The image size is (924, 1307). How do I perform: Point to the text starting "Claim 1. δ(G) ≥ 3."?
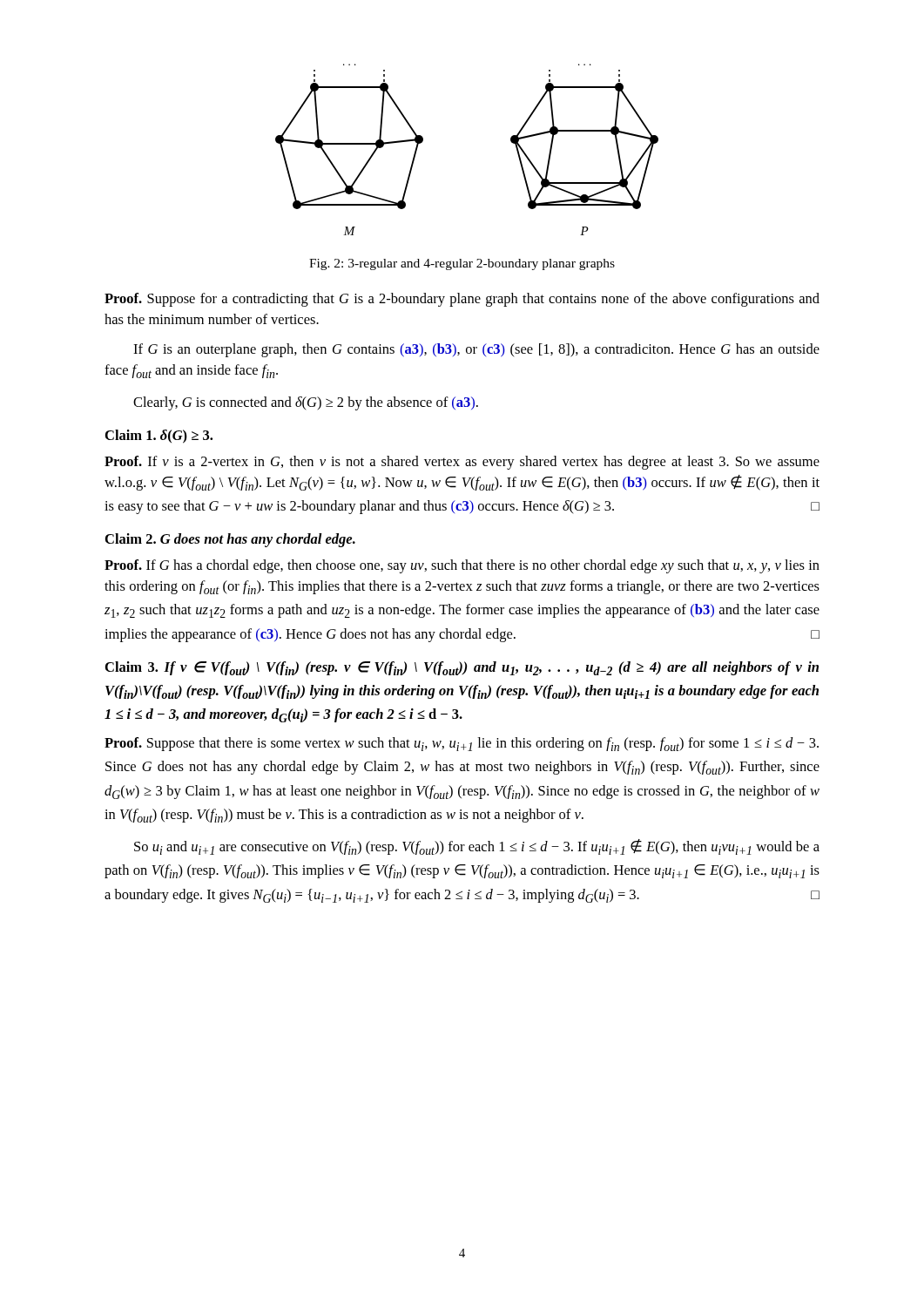tap(159, 435)
